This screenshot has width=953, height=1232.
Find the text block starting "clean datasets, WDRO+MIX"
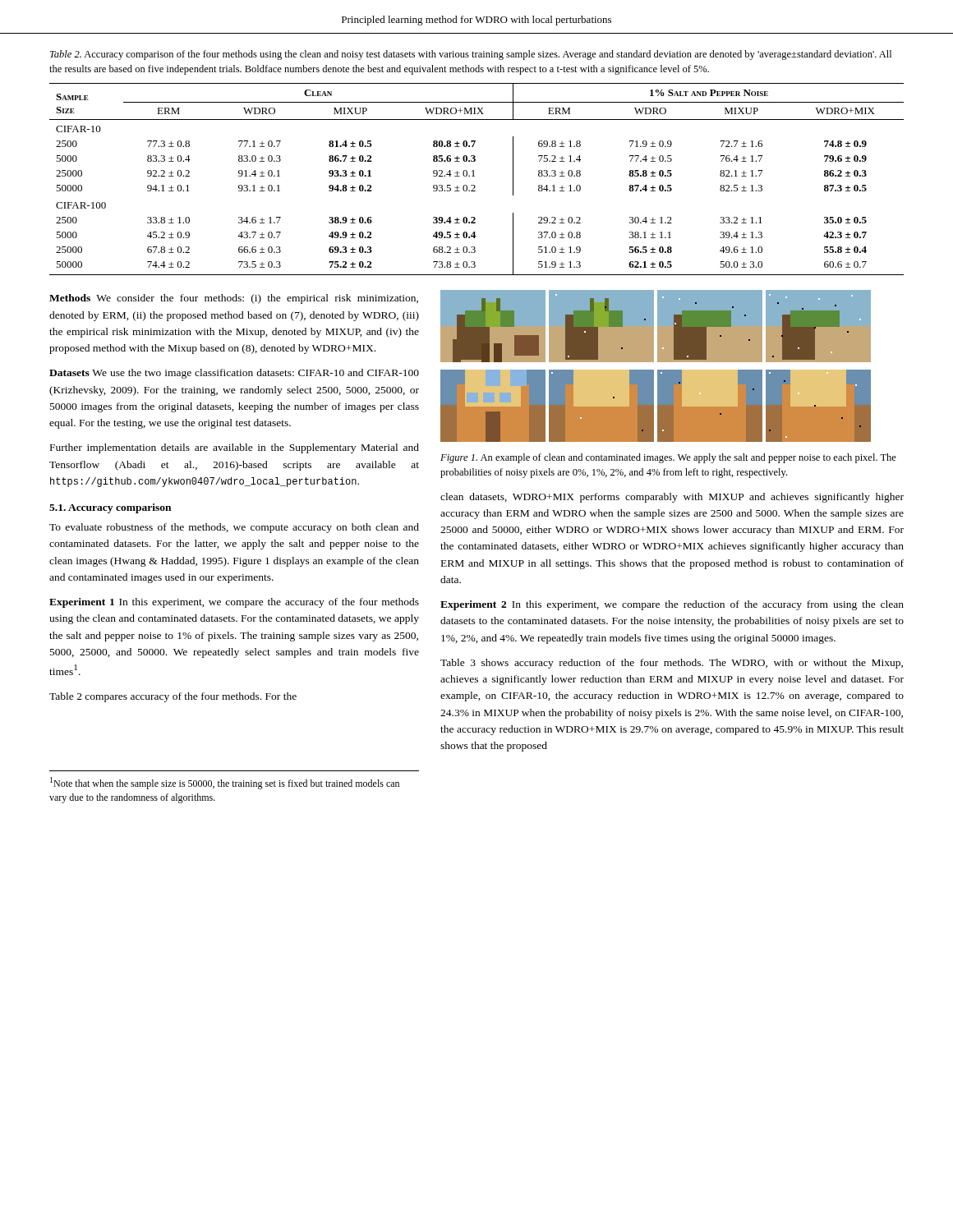(x=672, y=538)
